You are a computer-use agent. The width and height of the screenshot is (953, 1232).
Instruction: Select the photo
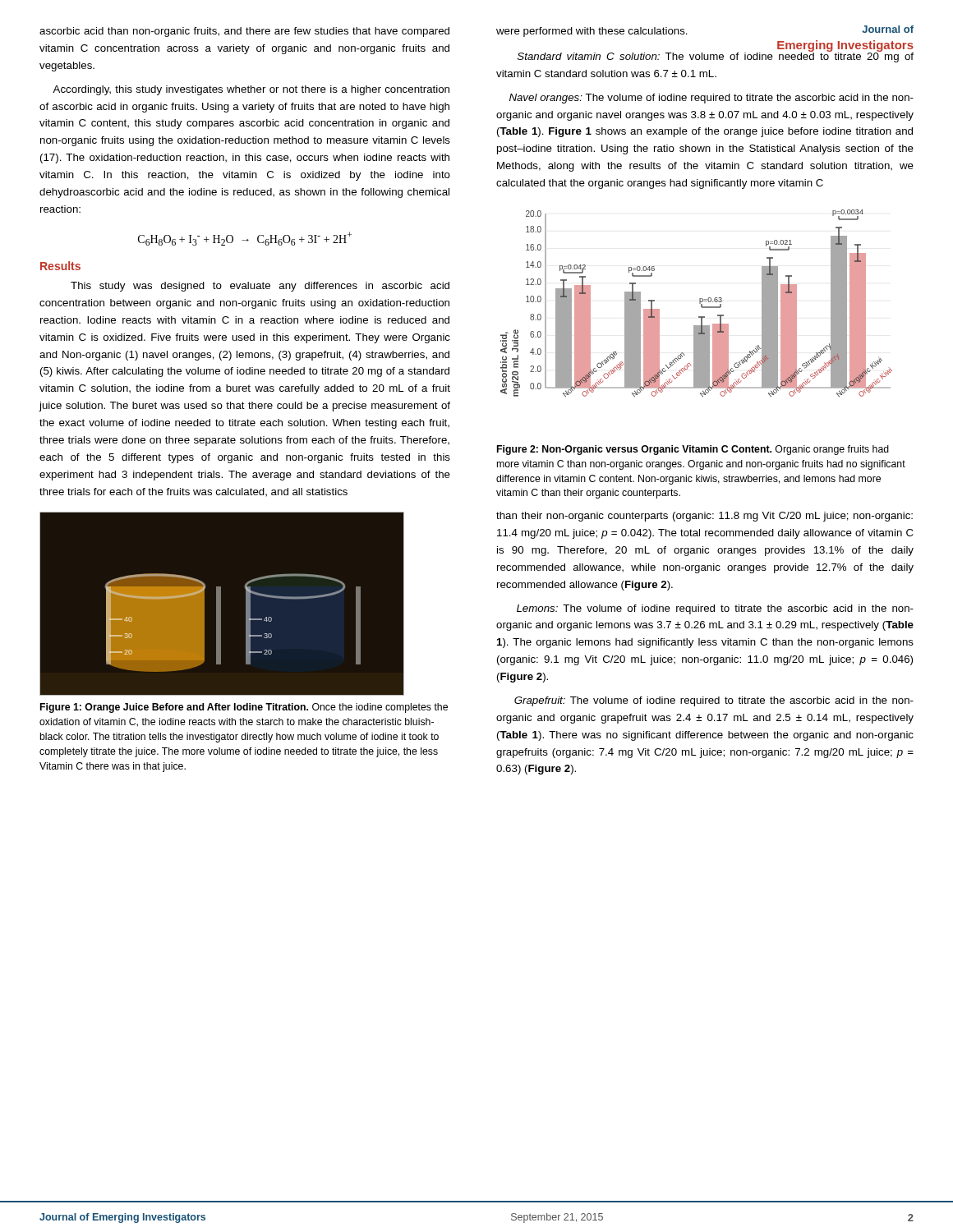click(222, 604)
